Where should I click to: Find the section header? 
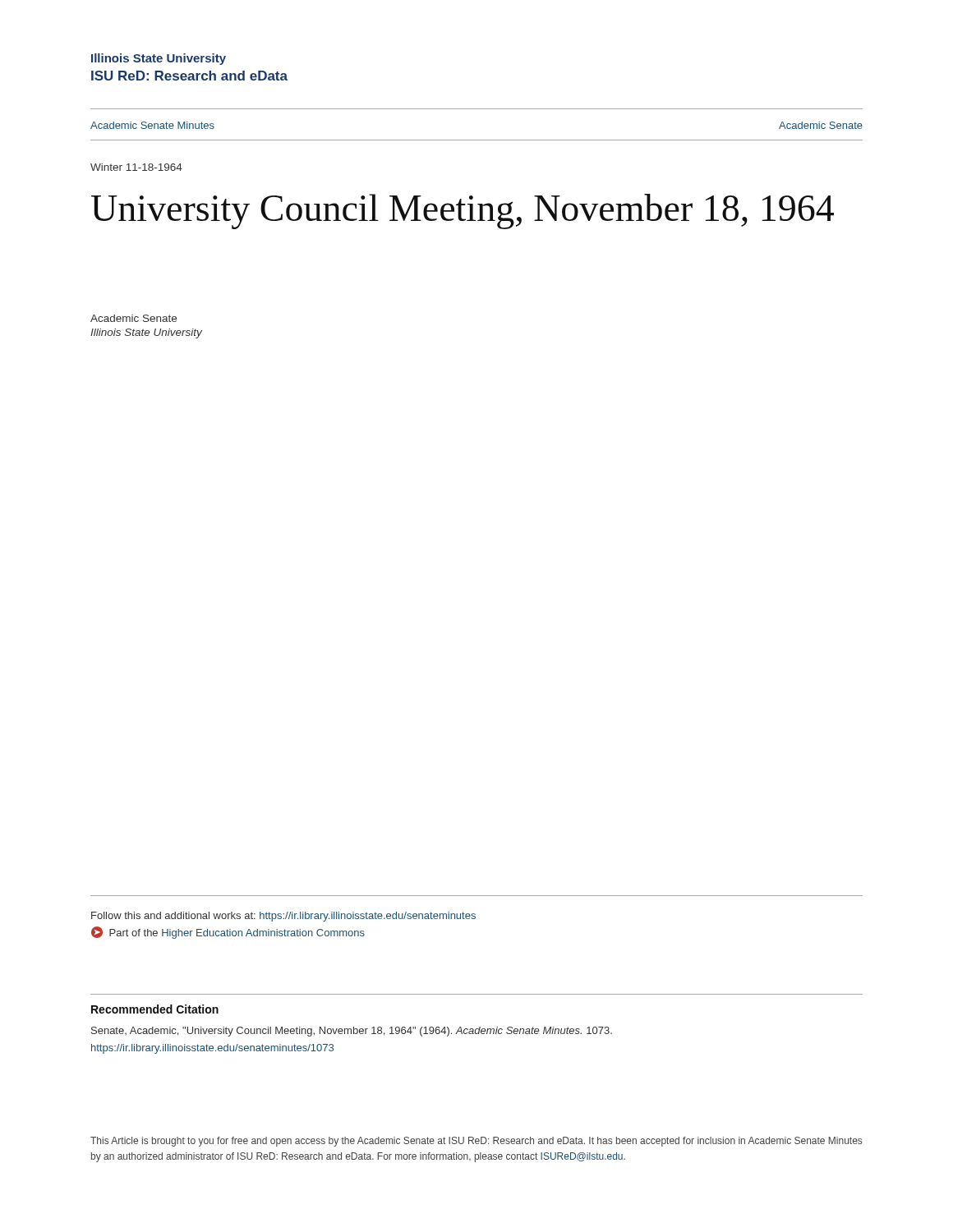[x=155, y=1009]
